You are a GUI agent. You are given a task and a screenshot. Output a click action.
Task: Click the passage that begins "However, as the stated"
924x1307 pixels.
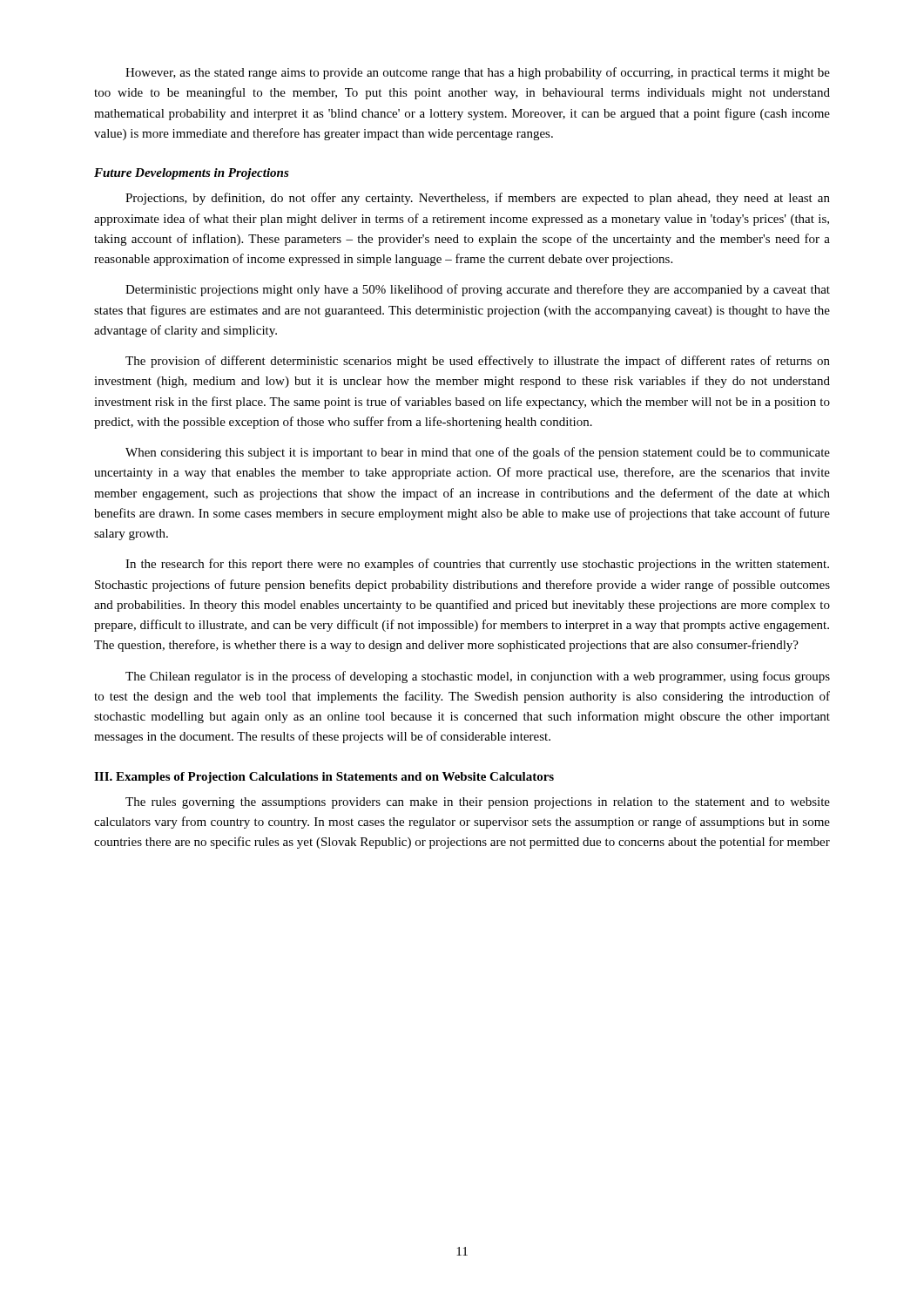tap(462, 103)
